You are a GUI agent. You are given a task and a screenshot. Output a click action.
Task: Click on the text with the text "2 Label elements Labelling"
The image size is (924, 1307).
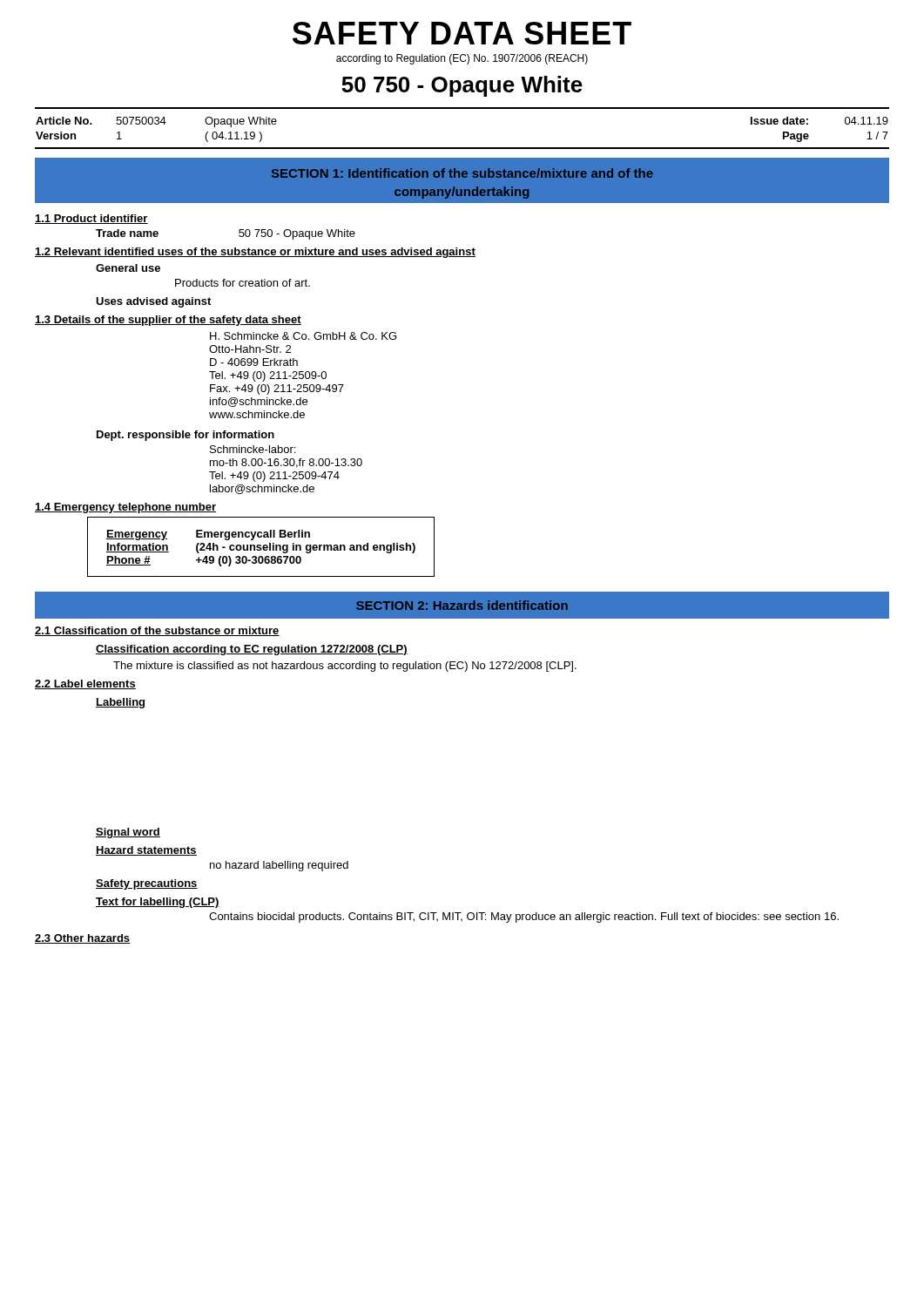(85, 684)
